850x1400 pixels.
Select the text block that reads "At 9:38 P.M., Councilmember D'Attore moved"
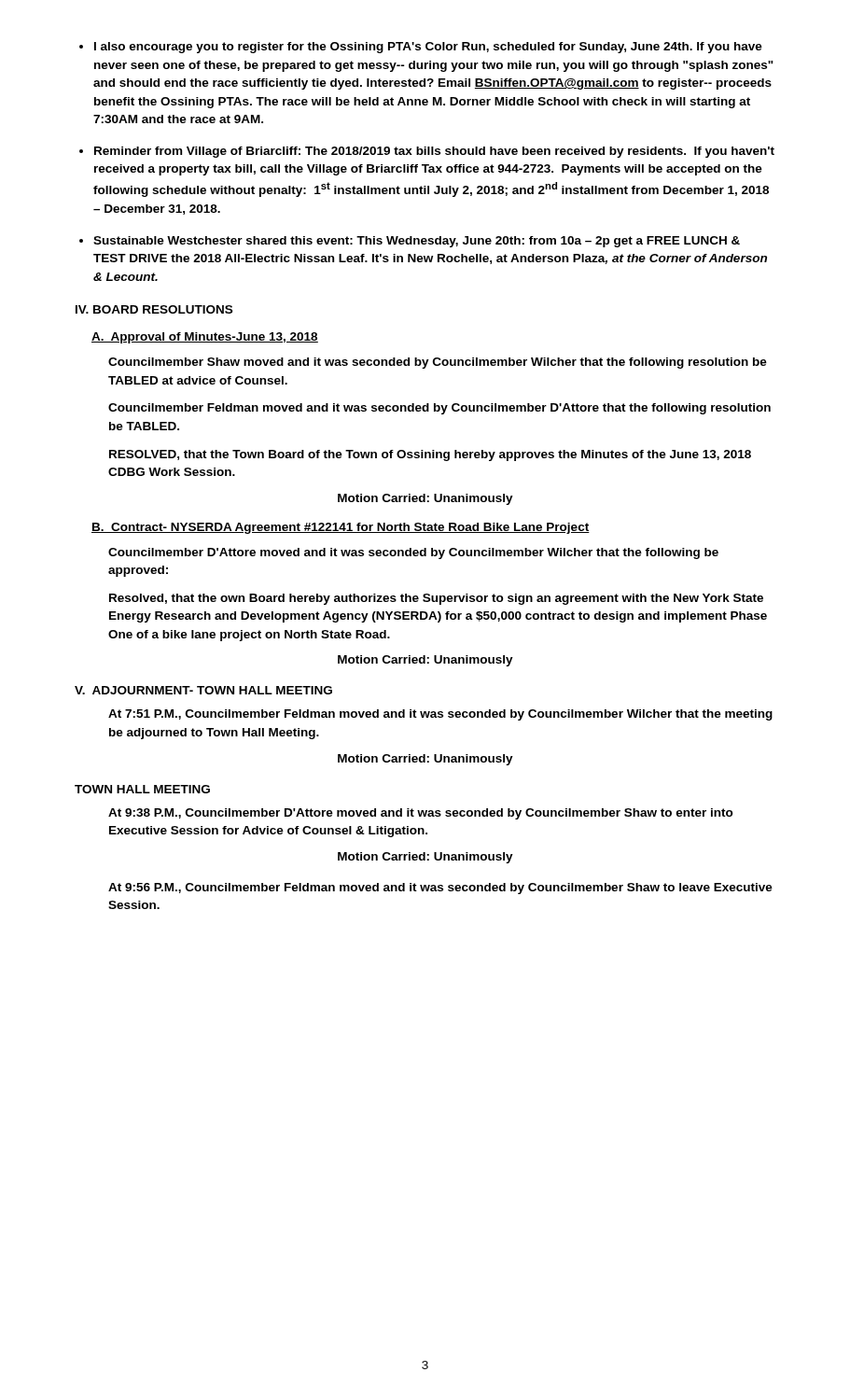click(x=421, y=821)
